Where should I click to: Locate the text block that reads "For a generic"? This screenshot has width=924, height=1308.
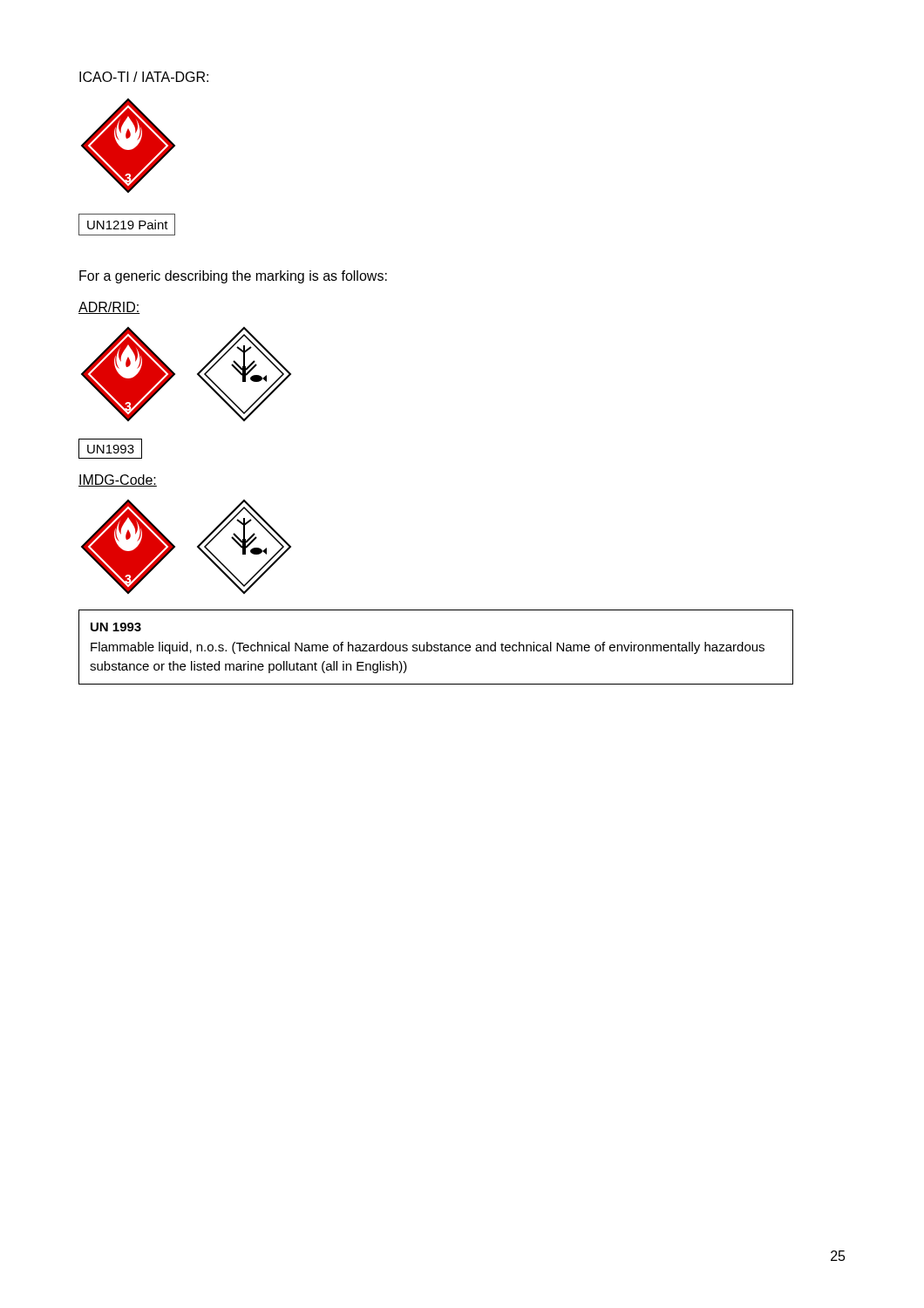click(x=233, y=276)
